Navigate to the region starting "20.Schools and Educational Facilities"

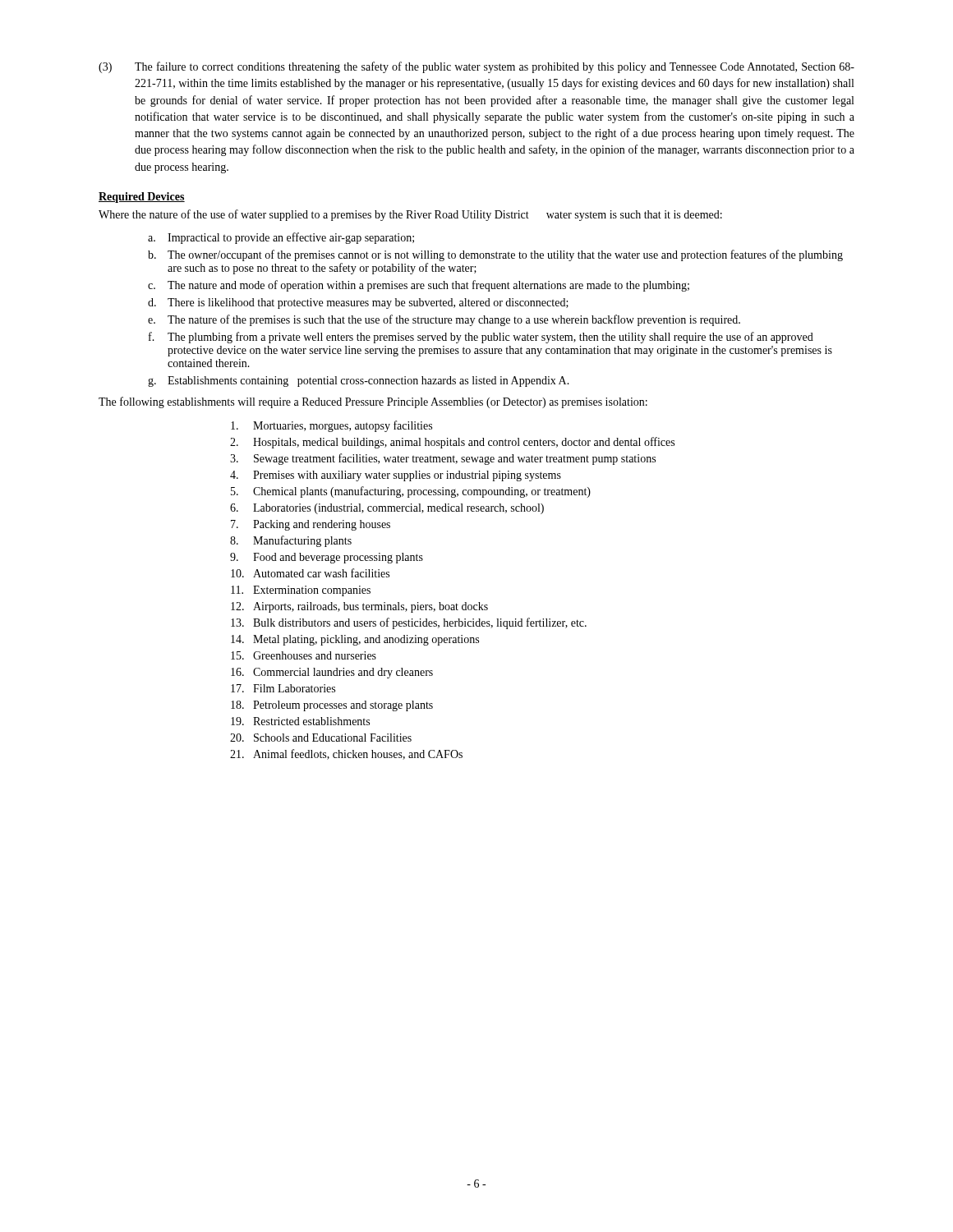point(321,738)
